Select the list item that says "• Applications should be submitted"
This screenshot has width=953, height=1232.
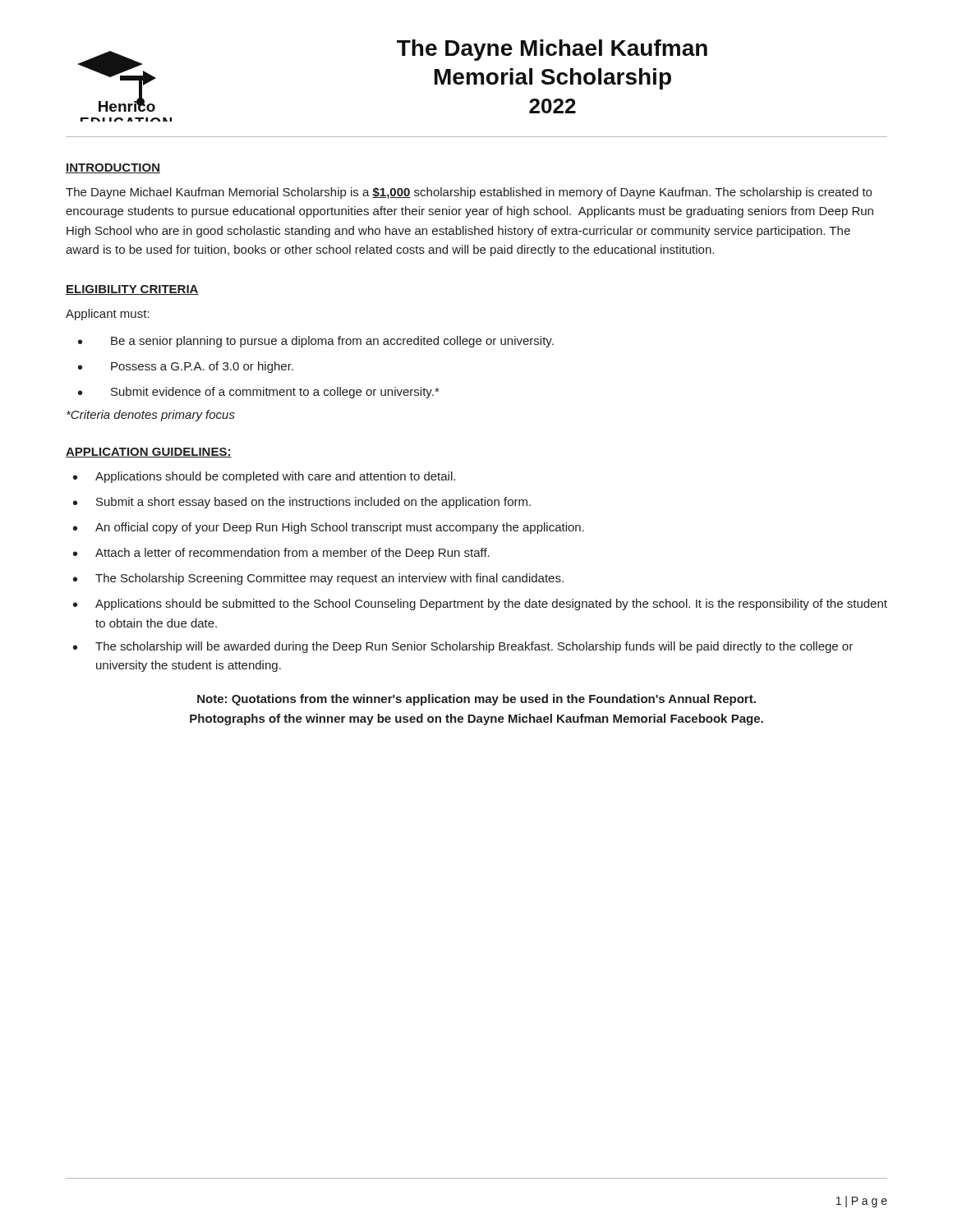[x=476, y=613]
